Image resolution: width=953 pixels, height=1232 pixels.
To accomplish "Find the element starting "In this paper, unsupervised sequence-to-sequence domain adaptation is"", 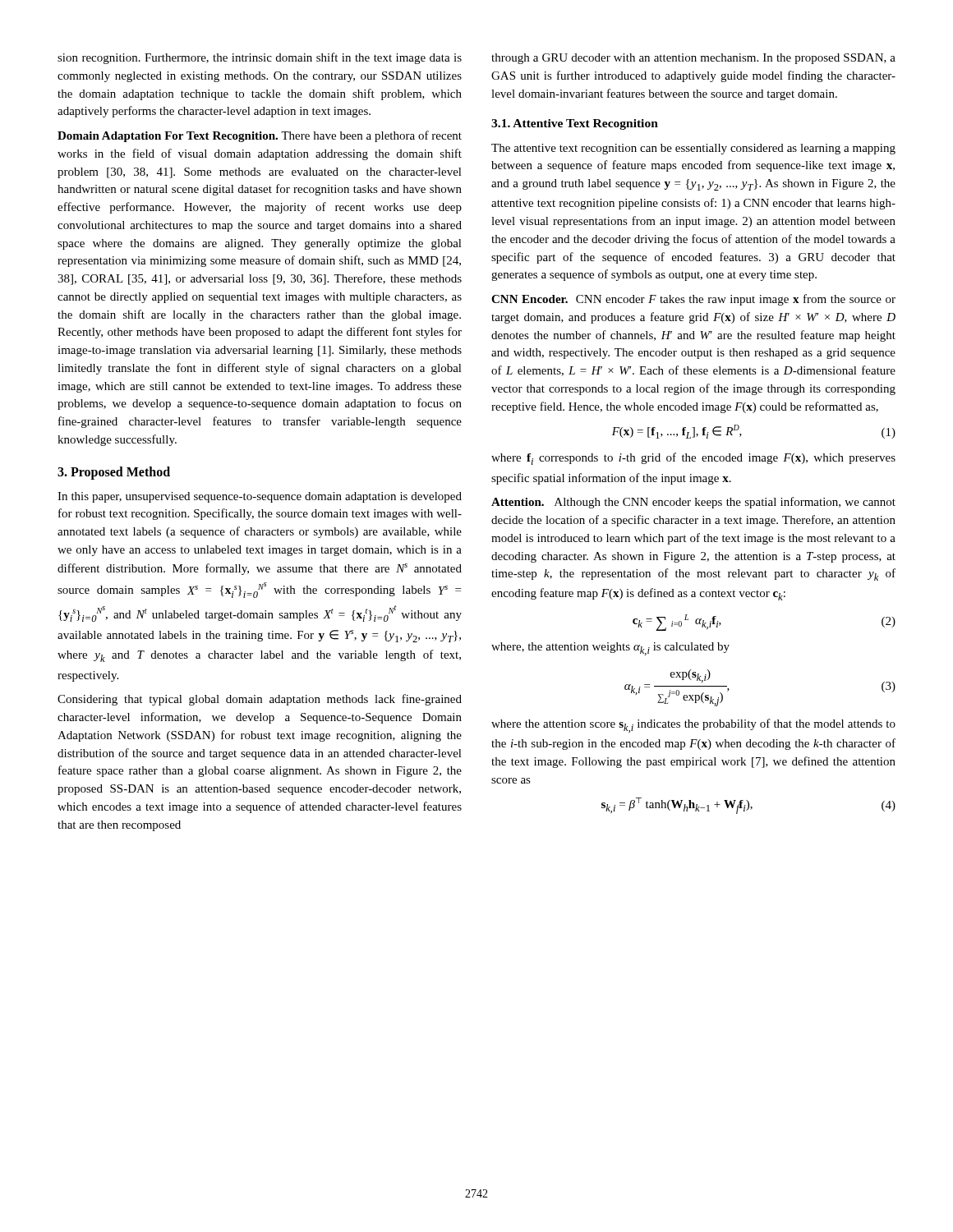I will [260, 586].
